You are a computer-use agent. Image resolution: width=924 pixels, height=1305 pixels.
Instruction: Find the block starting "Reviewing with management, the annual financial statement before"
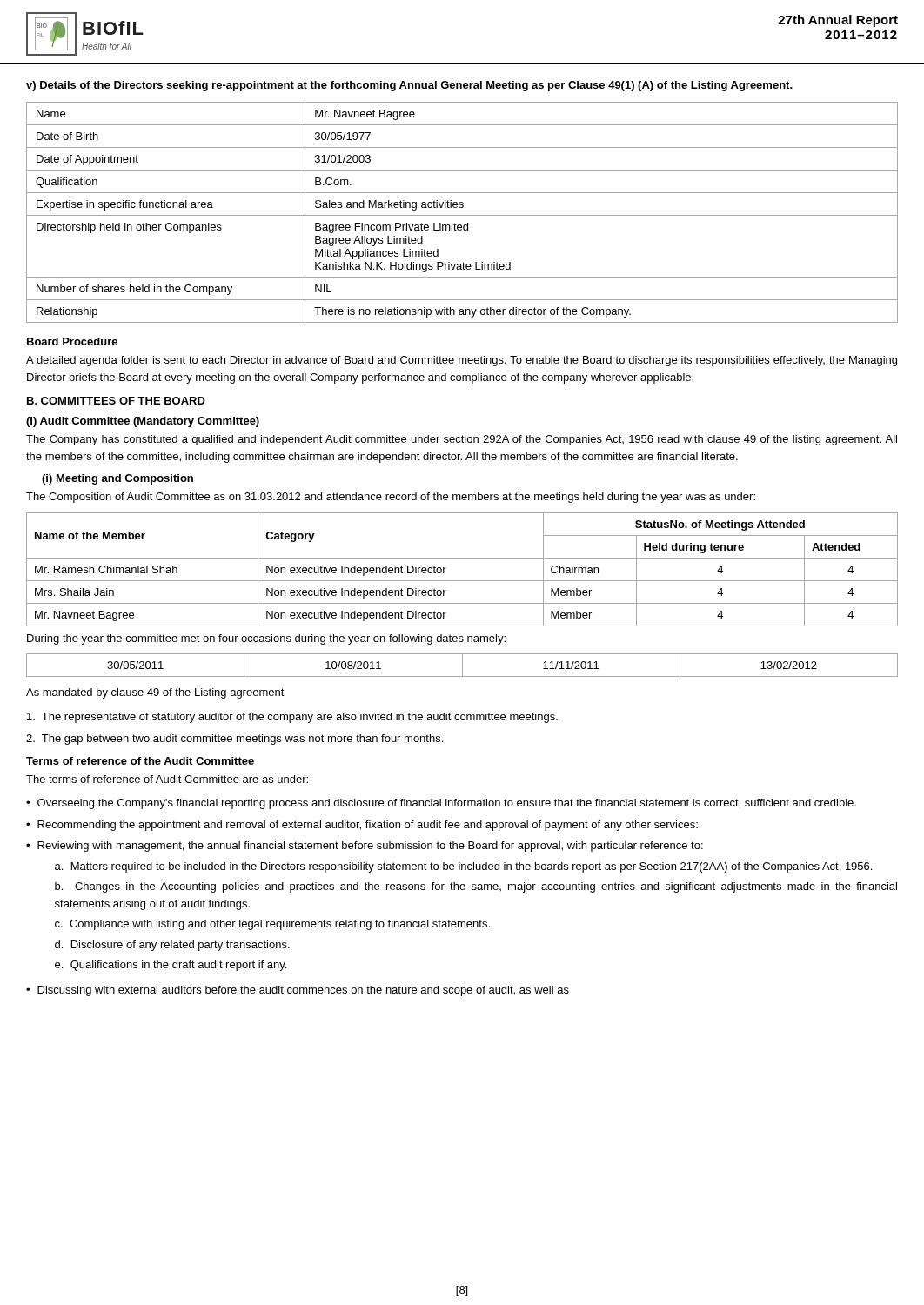click(365, 847)
